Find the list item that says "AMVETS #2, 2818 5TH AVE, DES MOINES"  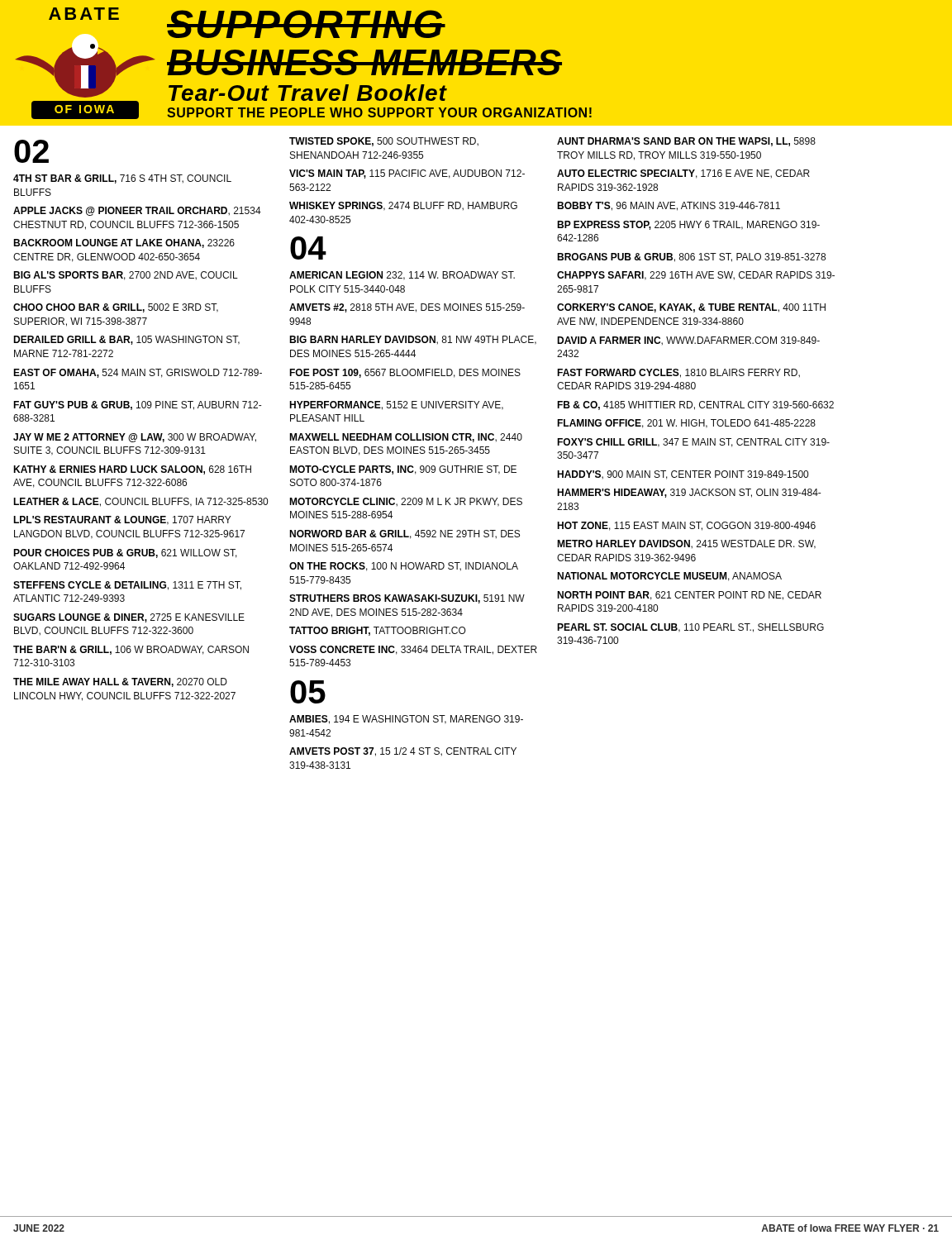pos(407,315)
